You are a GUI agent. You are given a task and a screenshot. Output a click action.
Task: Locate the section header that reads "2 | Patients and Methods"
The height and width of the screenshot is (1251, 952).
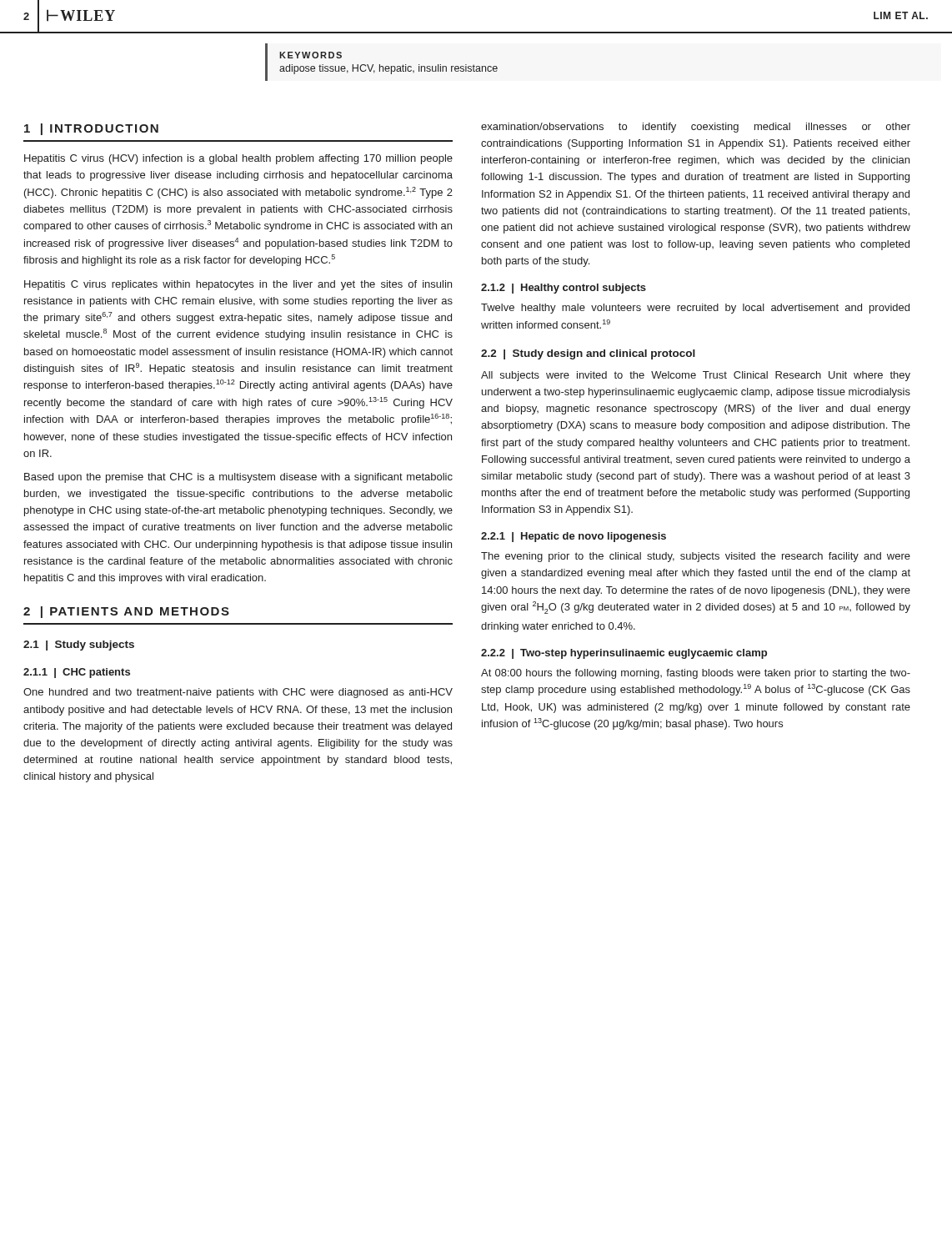point(127,611)
